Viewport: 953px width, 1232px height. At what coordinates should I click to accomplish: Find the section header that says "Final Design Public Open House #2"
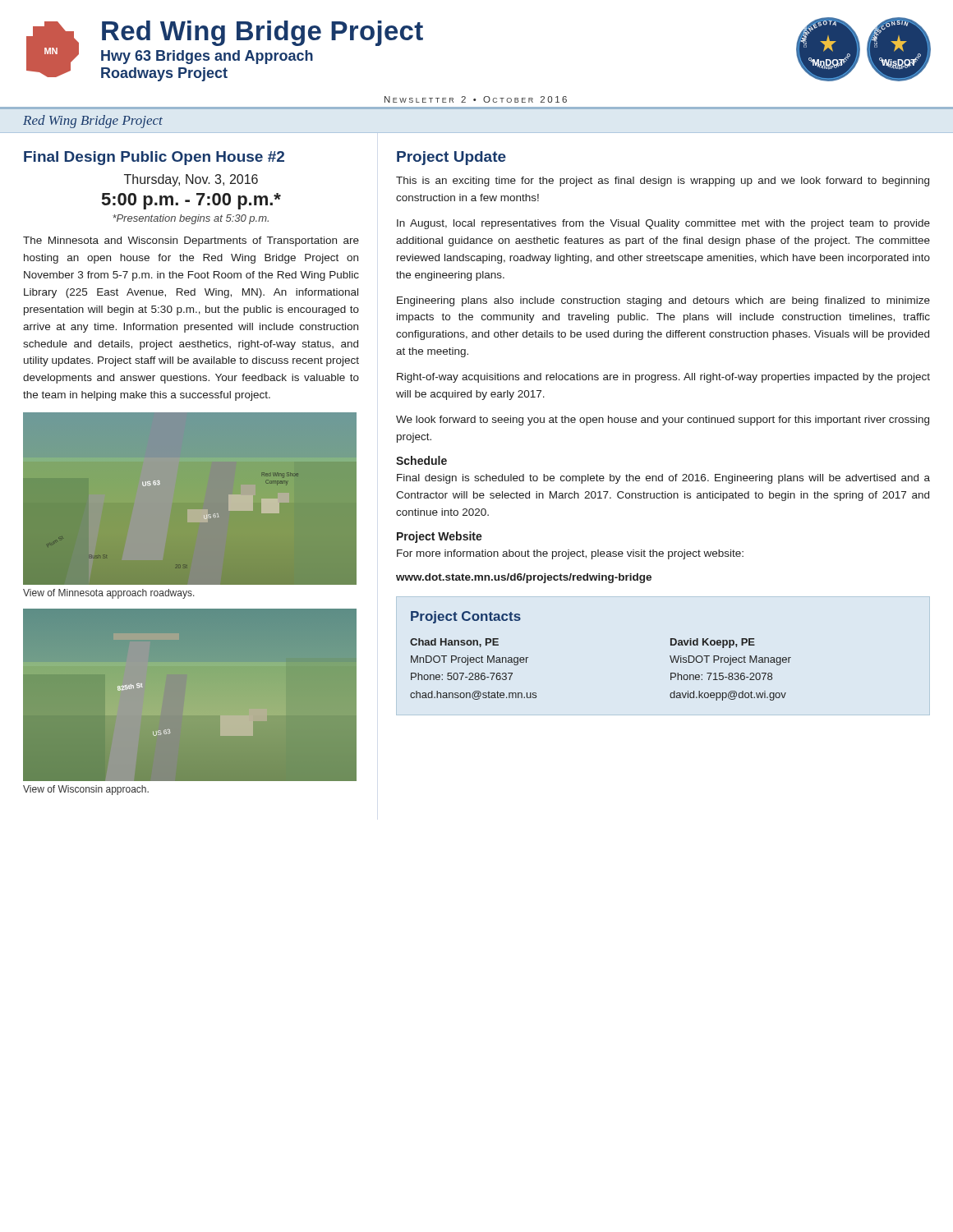point(154,156)
